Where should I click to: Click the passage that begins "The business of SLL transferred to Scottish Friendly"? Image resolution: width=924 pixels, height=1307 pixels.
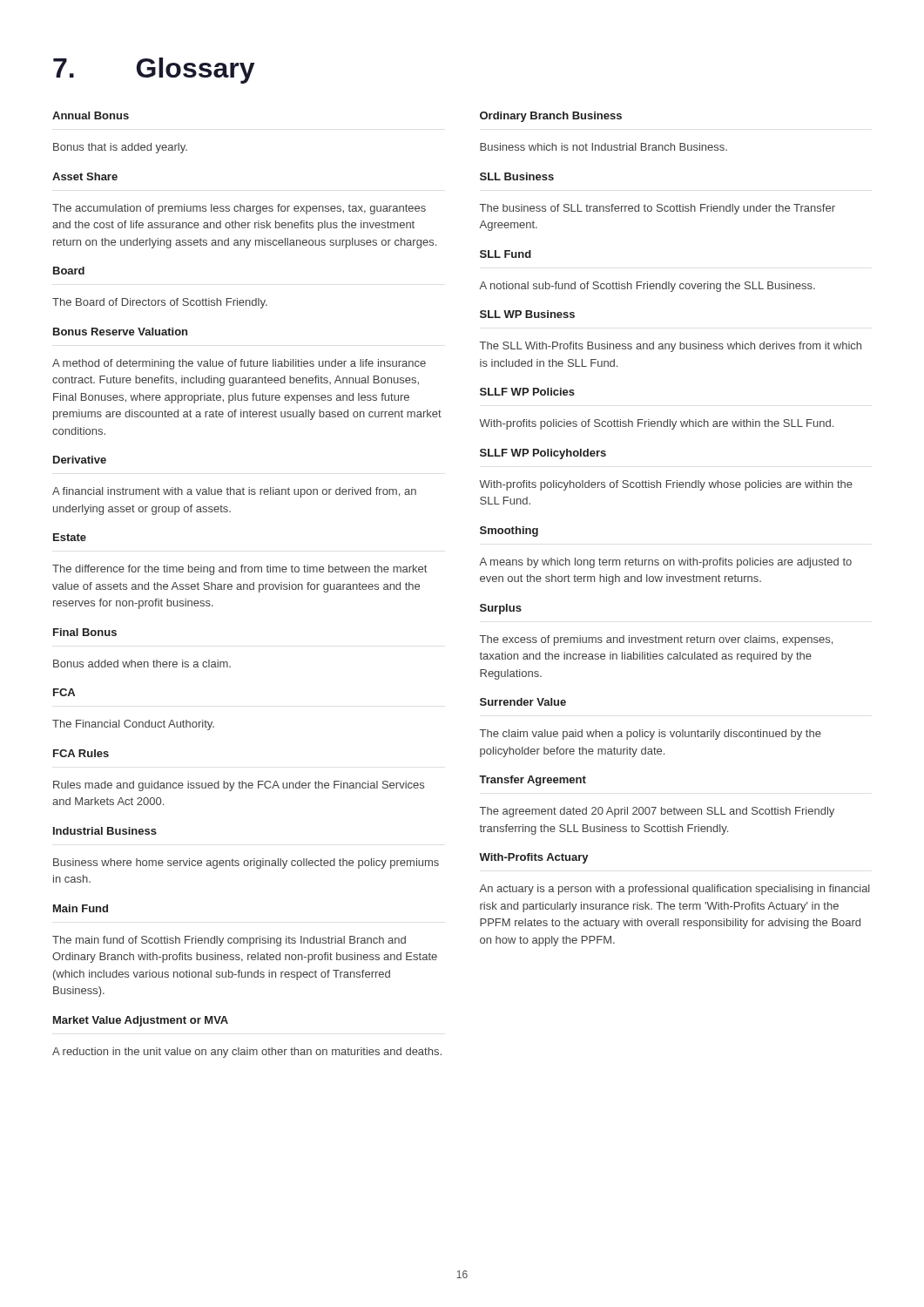(657, 216)
